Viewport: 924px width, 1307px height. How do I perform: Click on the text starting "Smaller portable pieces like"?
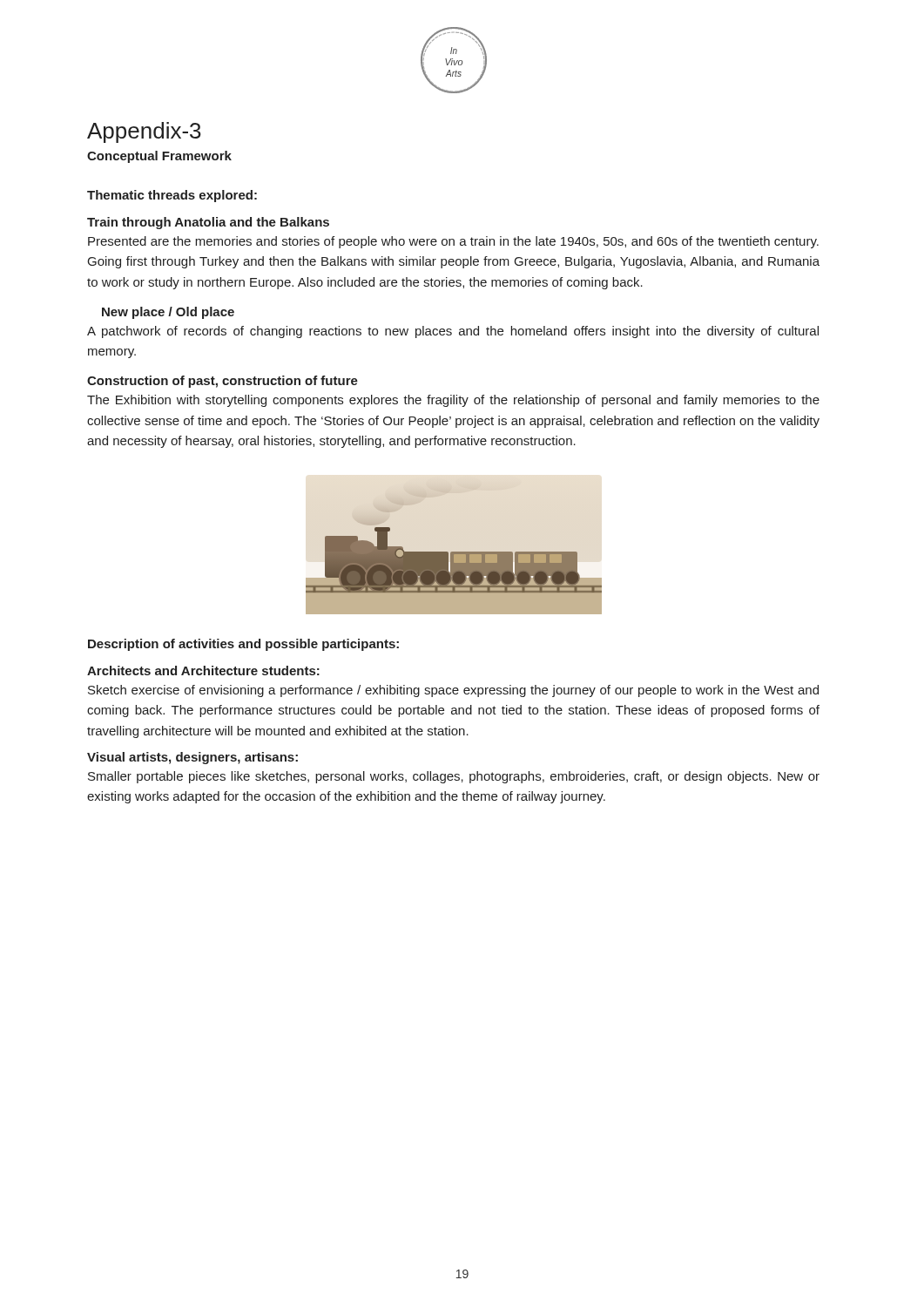(x=453, y=786)
